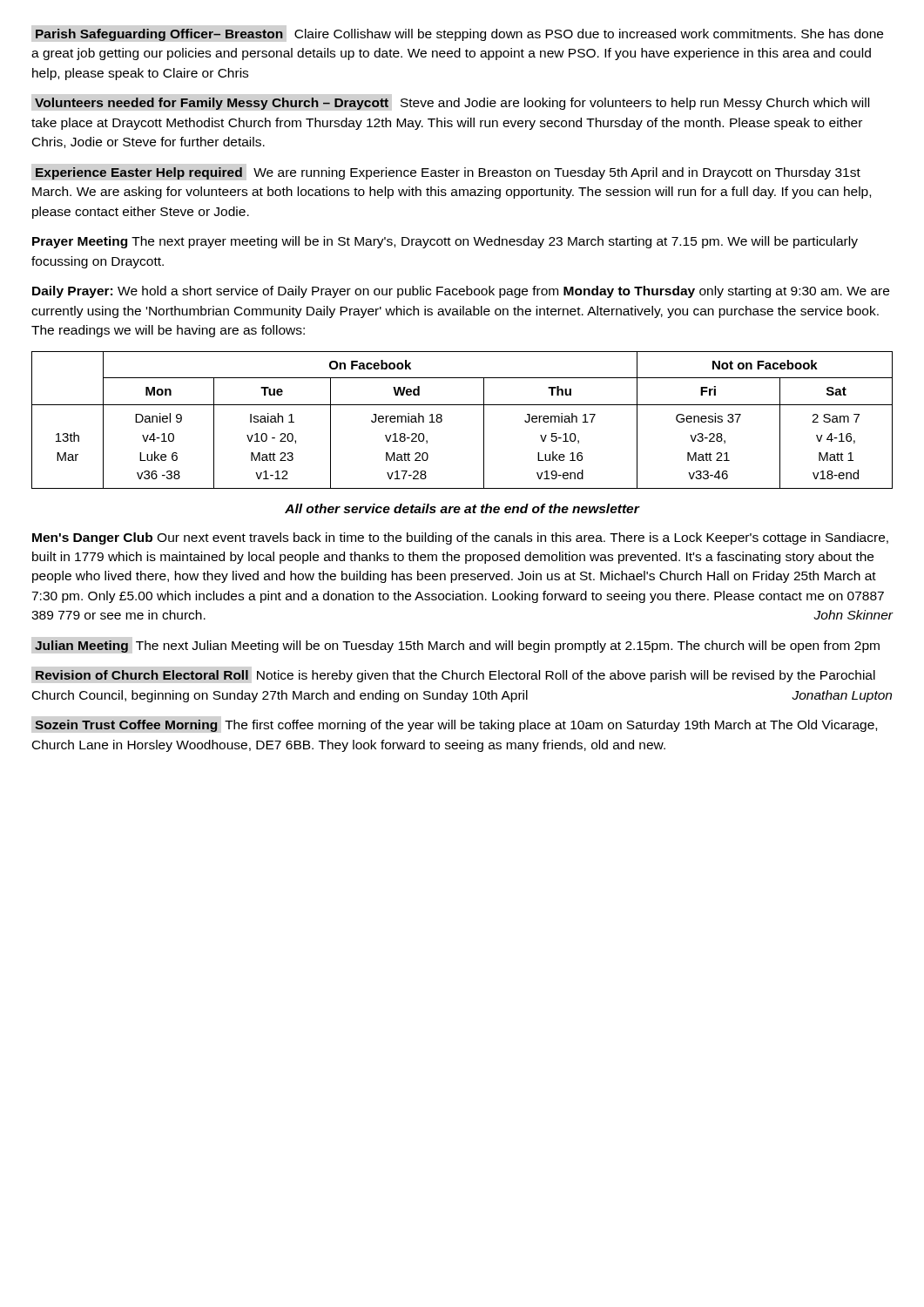
Task: Select the block starting "Julian Meeting The next Julian"
Action: pos(456,645)
